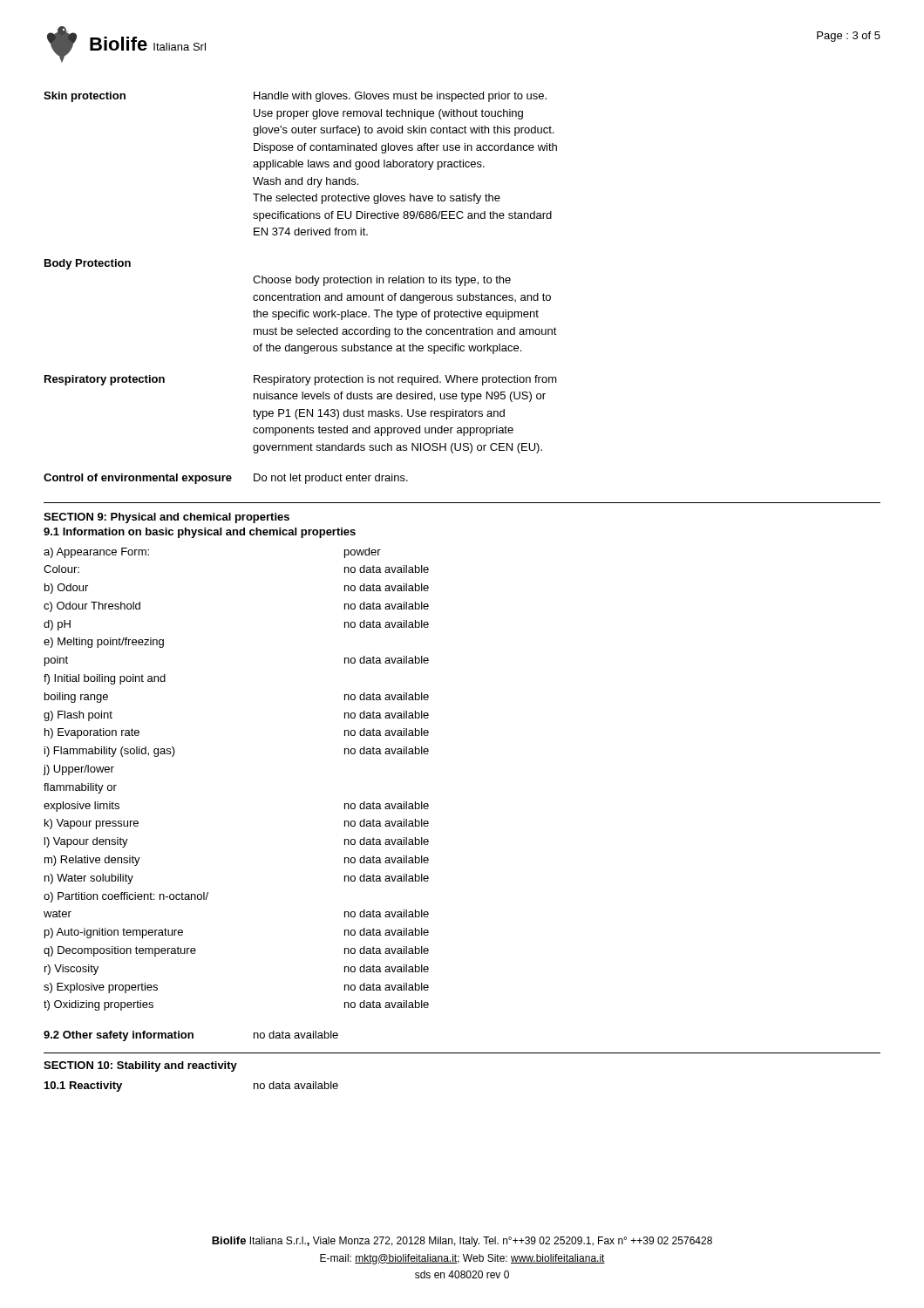924x1308 pixels.
Task: Click on the element starting "Choose body protection in relation to"
Action: click(405, 314)
